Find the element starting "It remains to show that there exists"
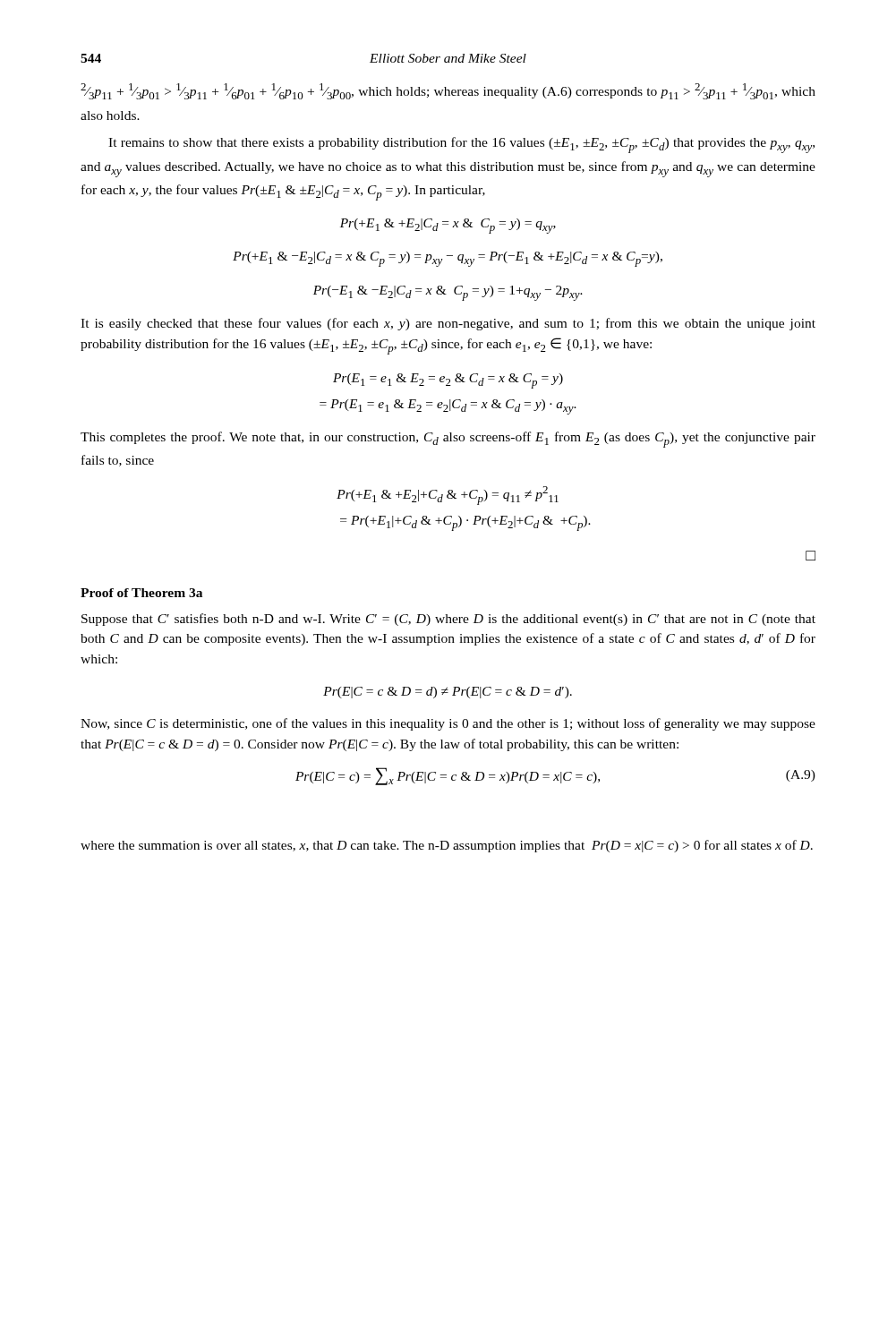 (448, 168)
